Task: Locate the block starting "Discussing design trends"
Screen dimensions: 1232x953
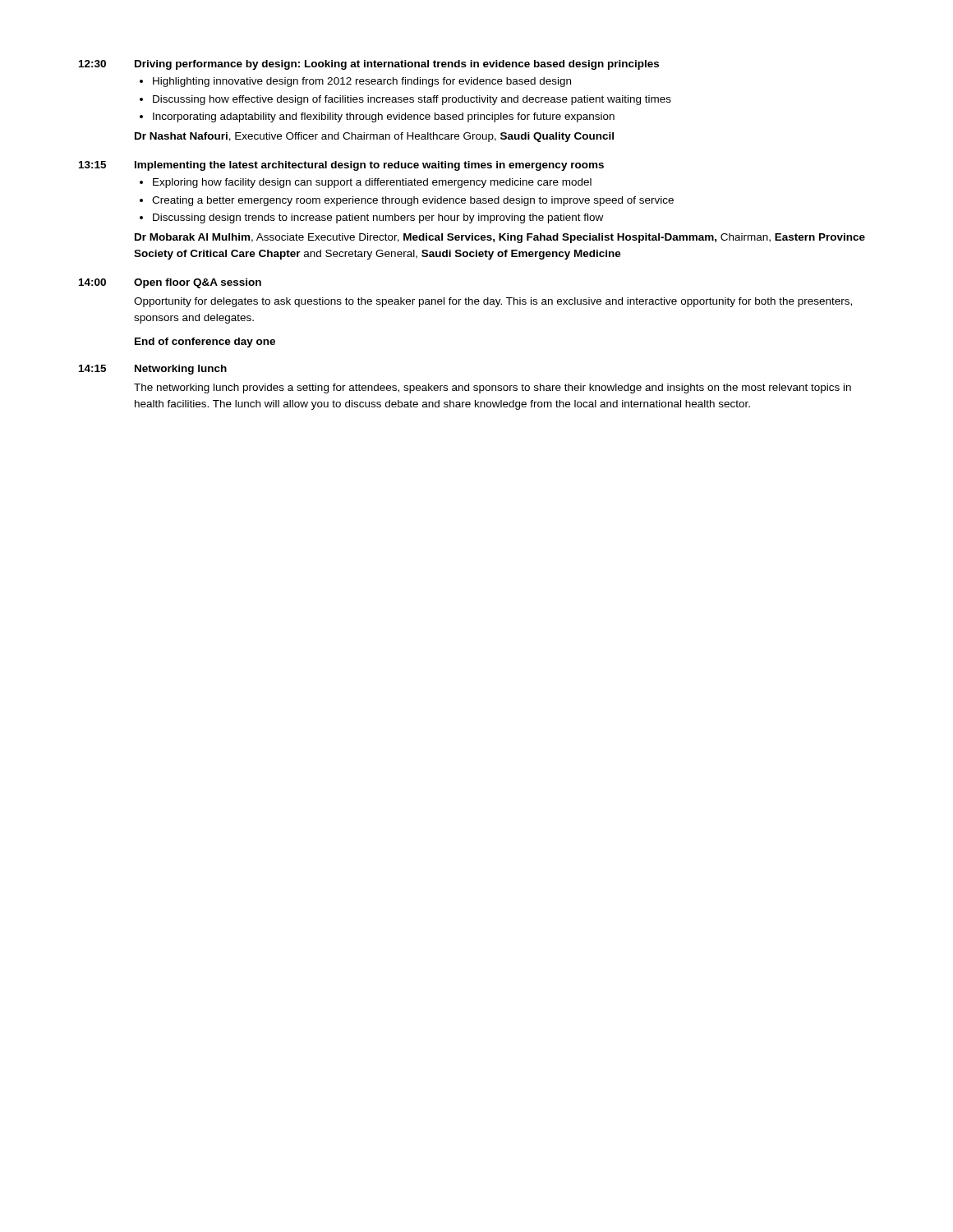Action: (x=513, y=218)
